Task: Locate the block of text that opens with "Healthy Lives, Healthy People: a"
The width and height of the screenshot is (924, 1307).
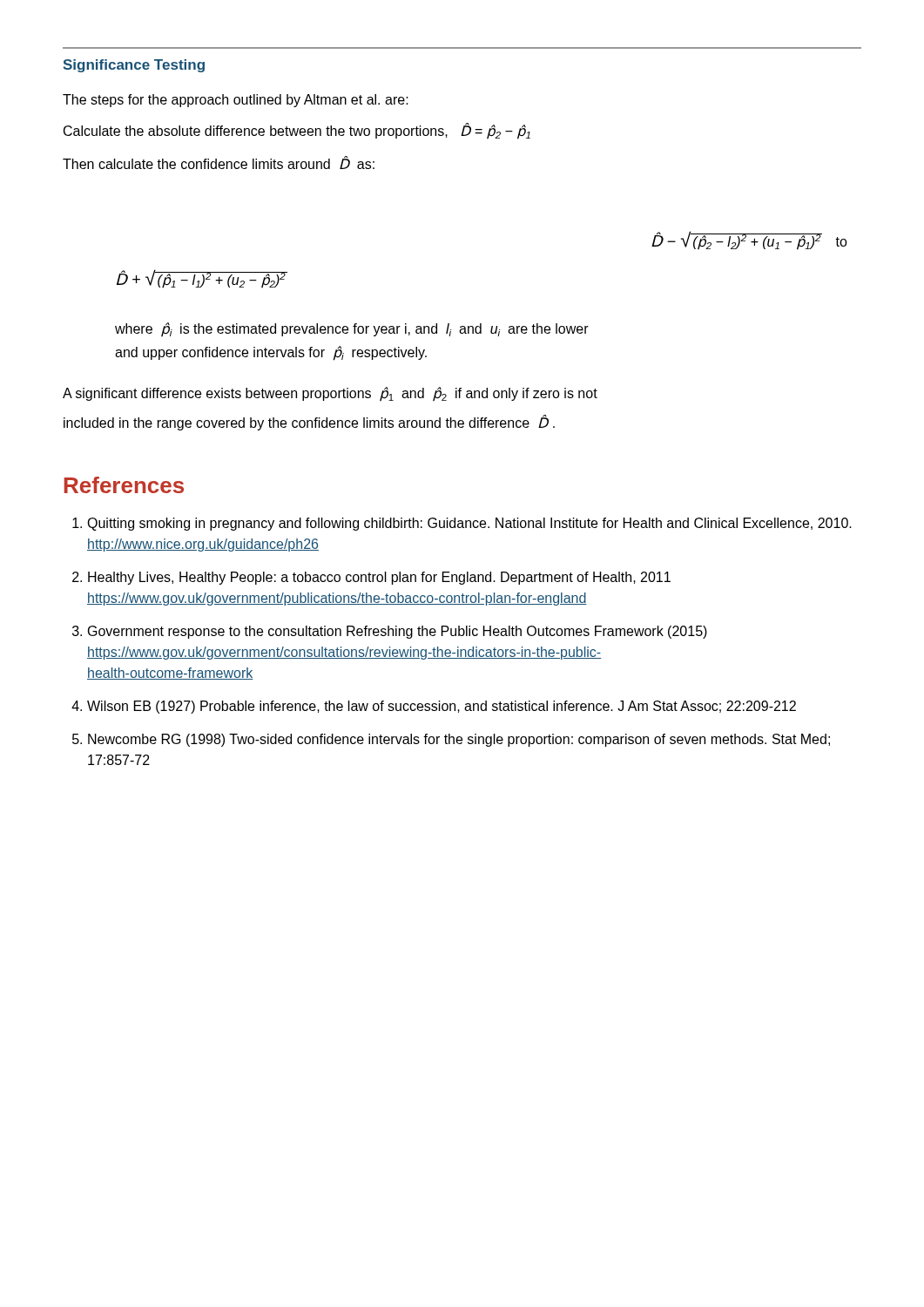Action: pos(379,588)
